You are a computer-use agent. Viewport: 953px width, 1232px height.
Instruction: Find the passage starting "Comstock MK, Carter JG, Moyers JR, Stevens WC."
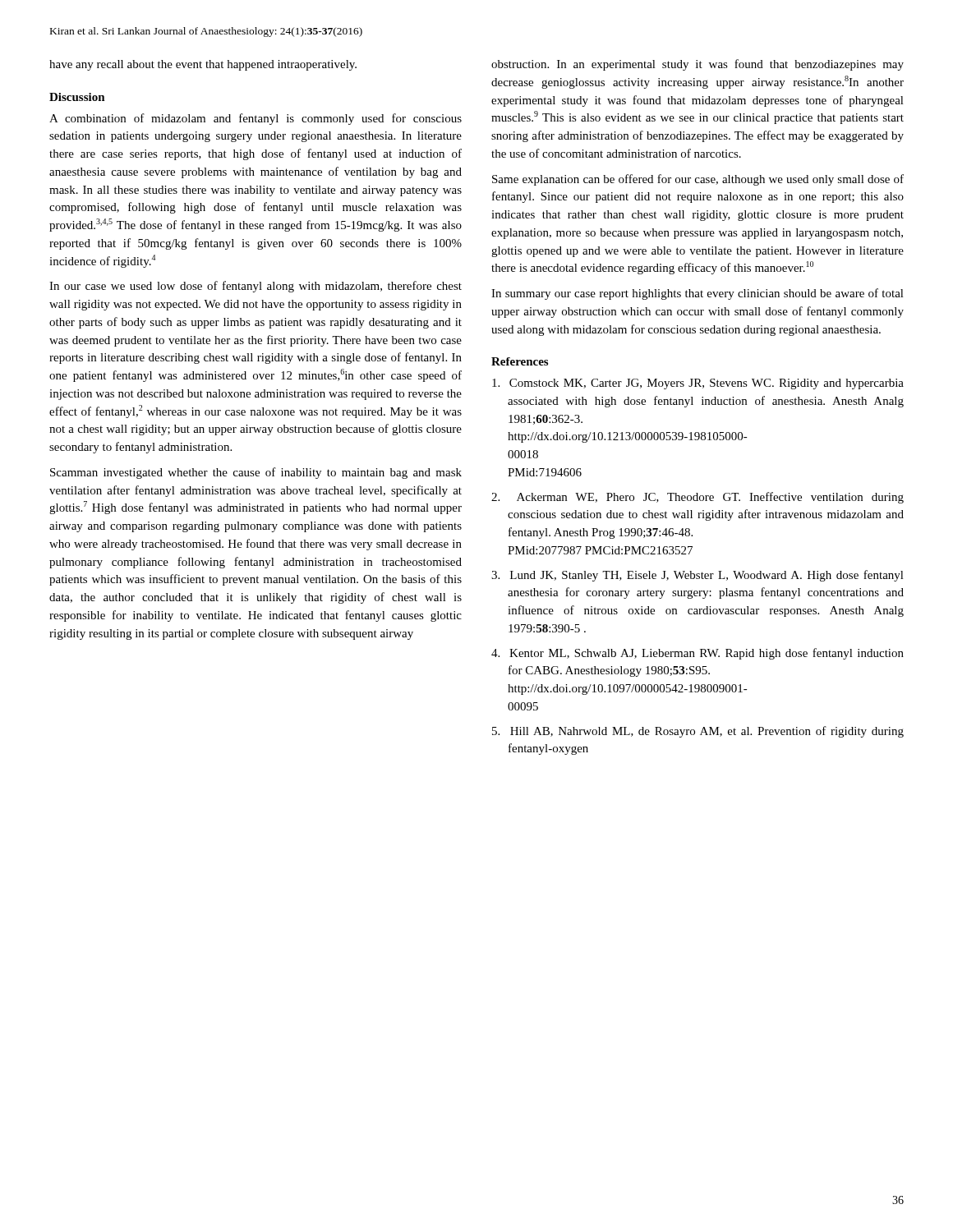click(x=698, y=427)
